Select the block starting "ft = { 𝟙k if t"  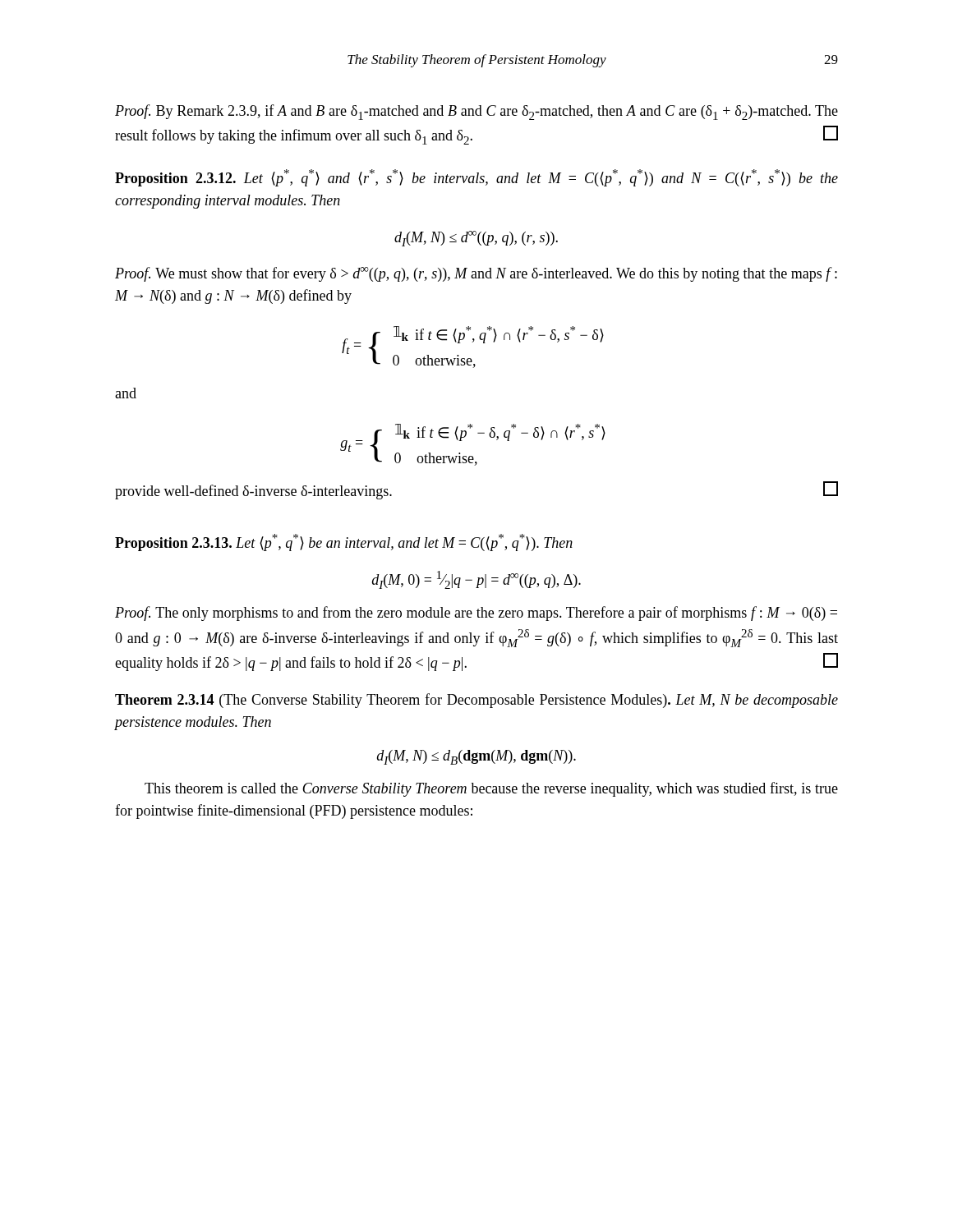[x=476, y=346]
